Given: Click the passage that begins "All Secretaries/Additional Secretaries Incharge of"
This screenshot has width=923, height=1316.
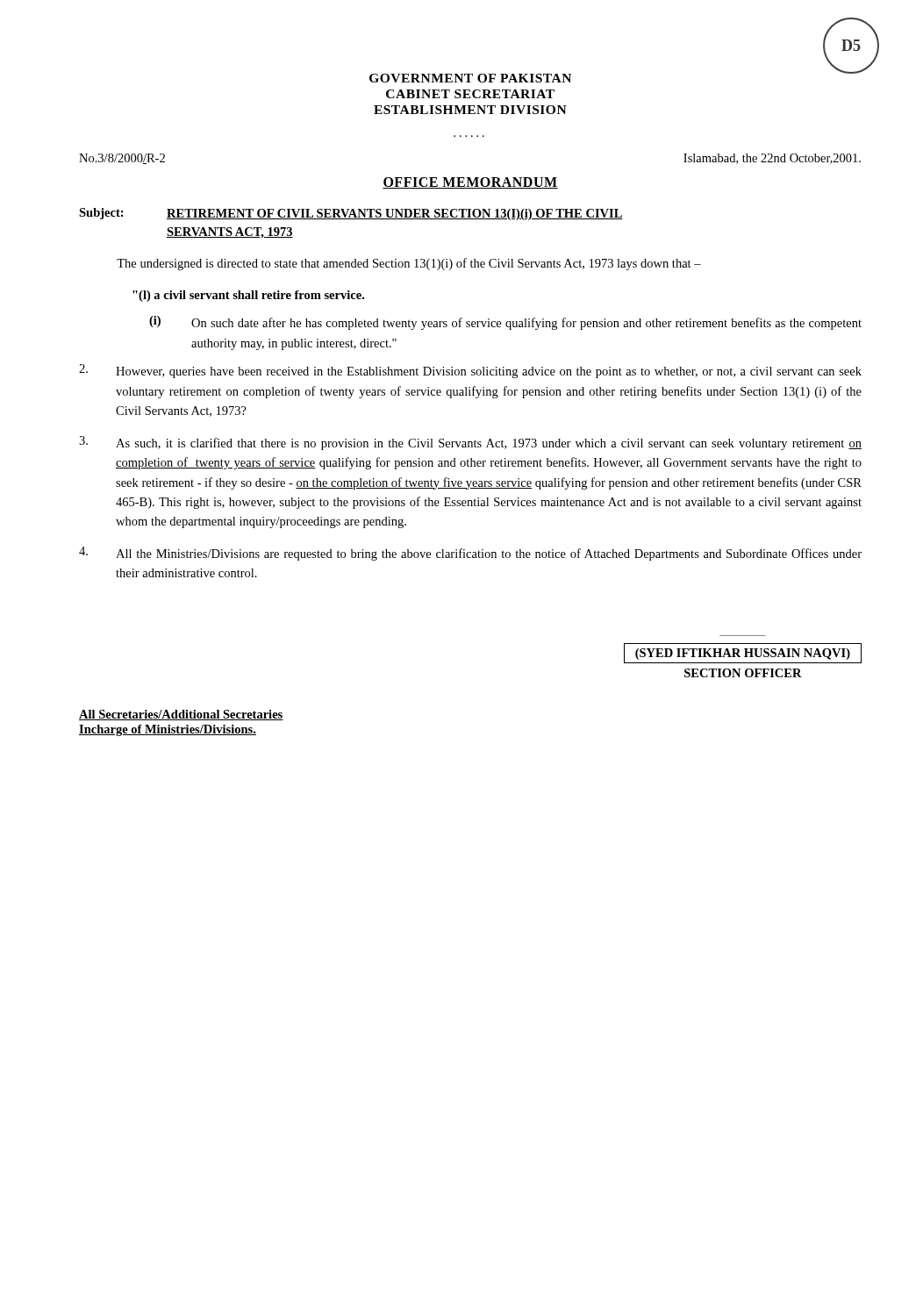Looking at the screenshot, I should [181, 715].
